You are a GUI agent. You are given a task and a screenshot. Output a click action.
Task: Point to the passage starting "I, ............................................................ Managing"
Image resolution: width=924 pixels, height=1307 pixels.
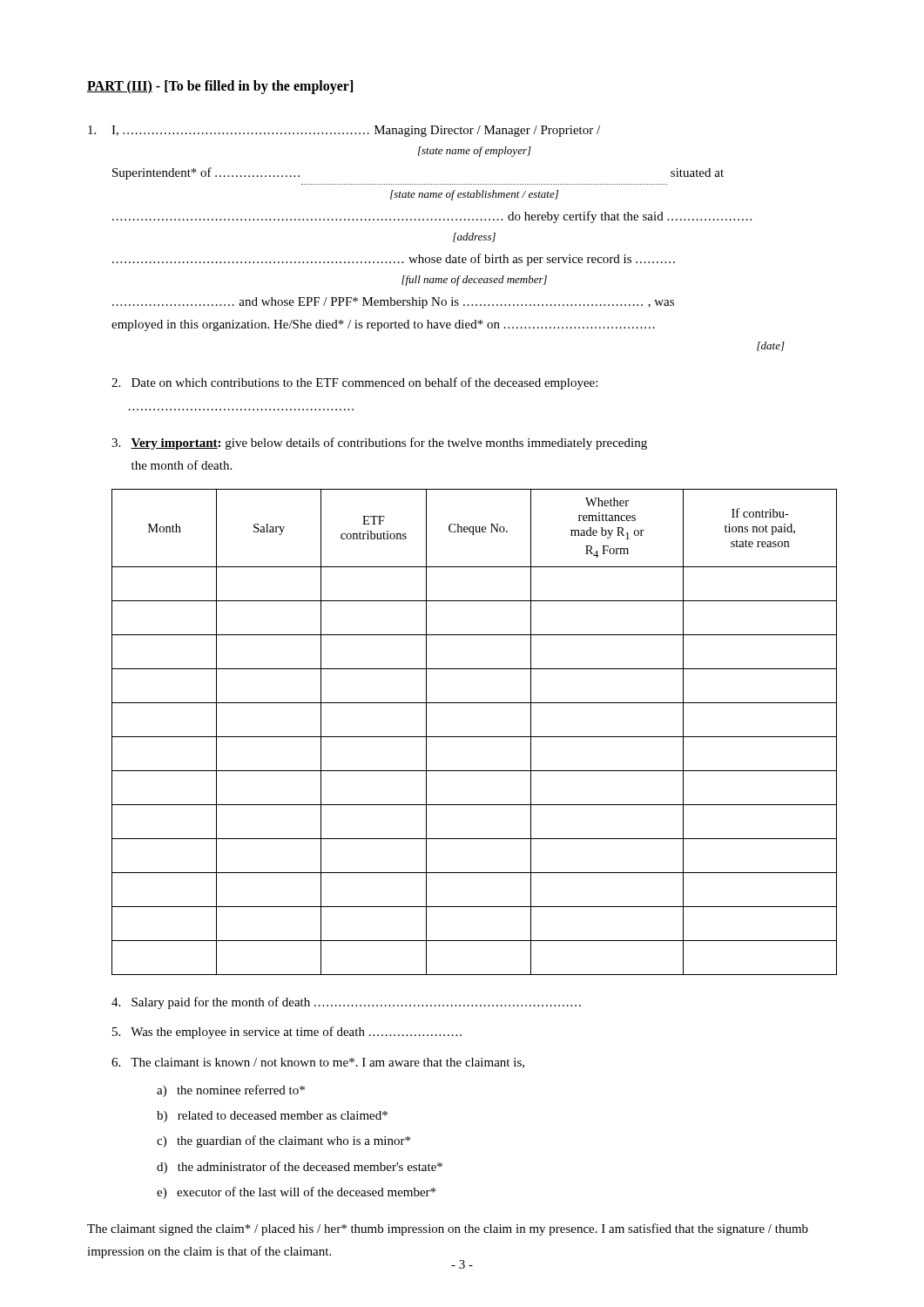462,237
